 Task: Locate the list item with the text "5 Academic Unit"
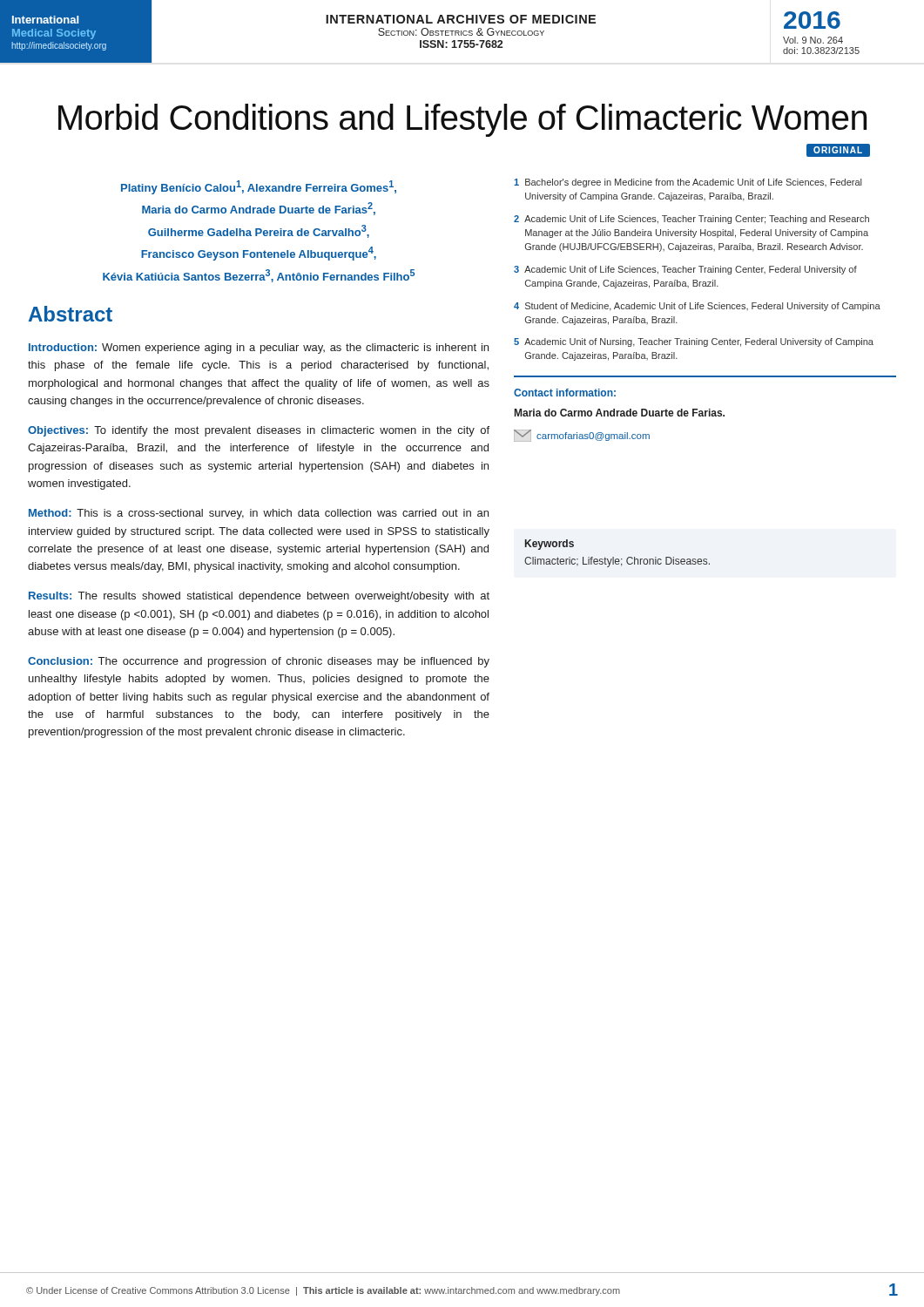click(x=705, y=350)
